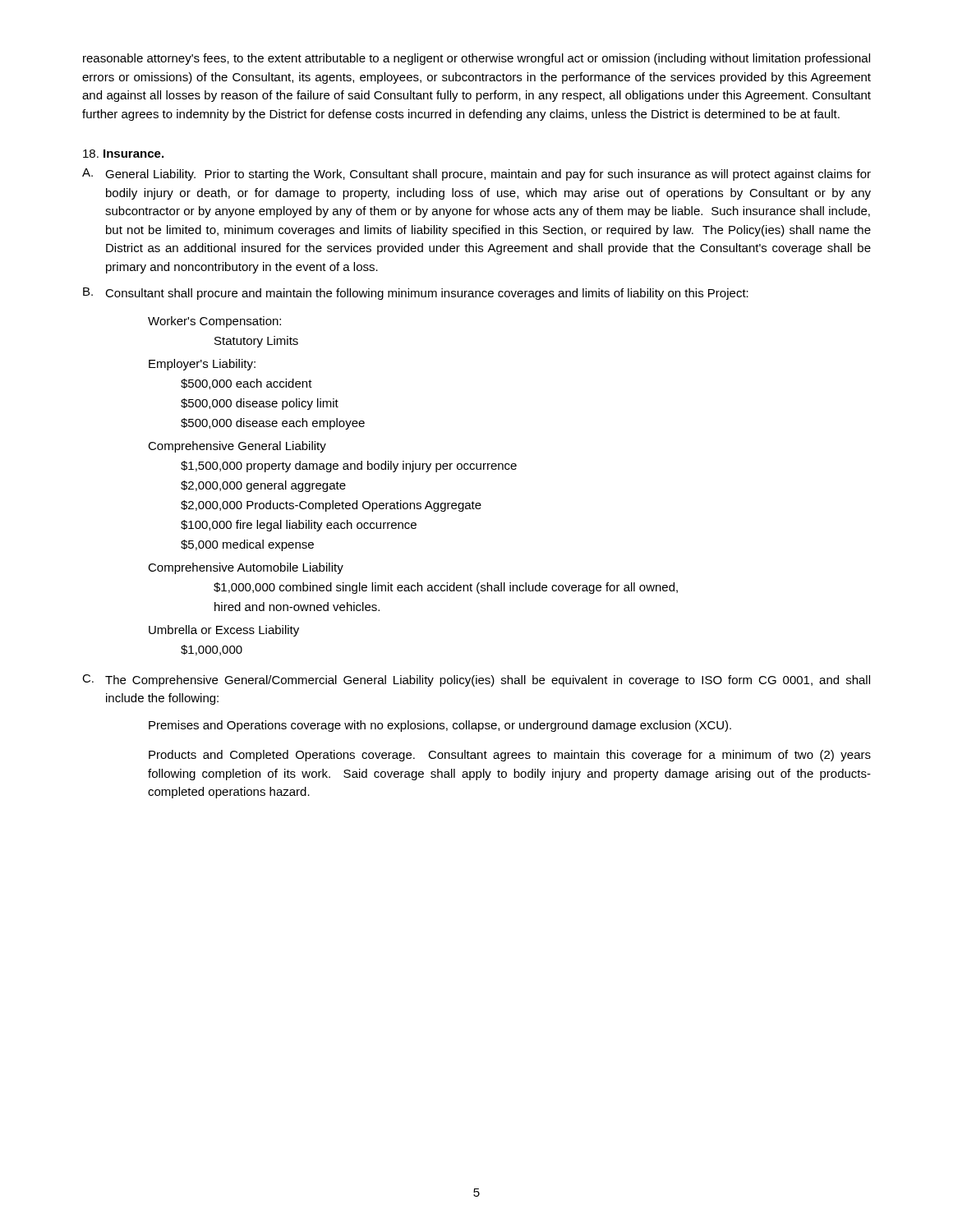The width and height of the screenshot is (953, 1232).
Task: Click on the list item that says "B. Consultant shall procure and maintain the following"
Action: [476, 293]
